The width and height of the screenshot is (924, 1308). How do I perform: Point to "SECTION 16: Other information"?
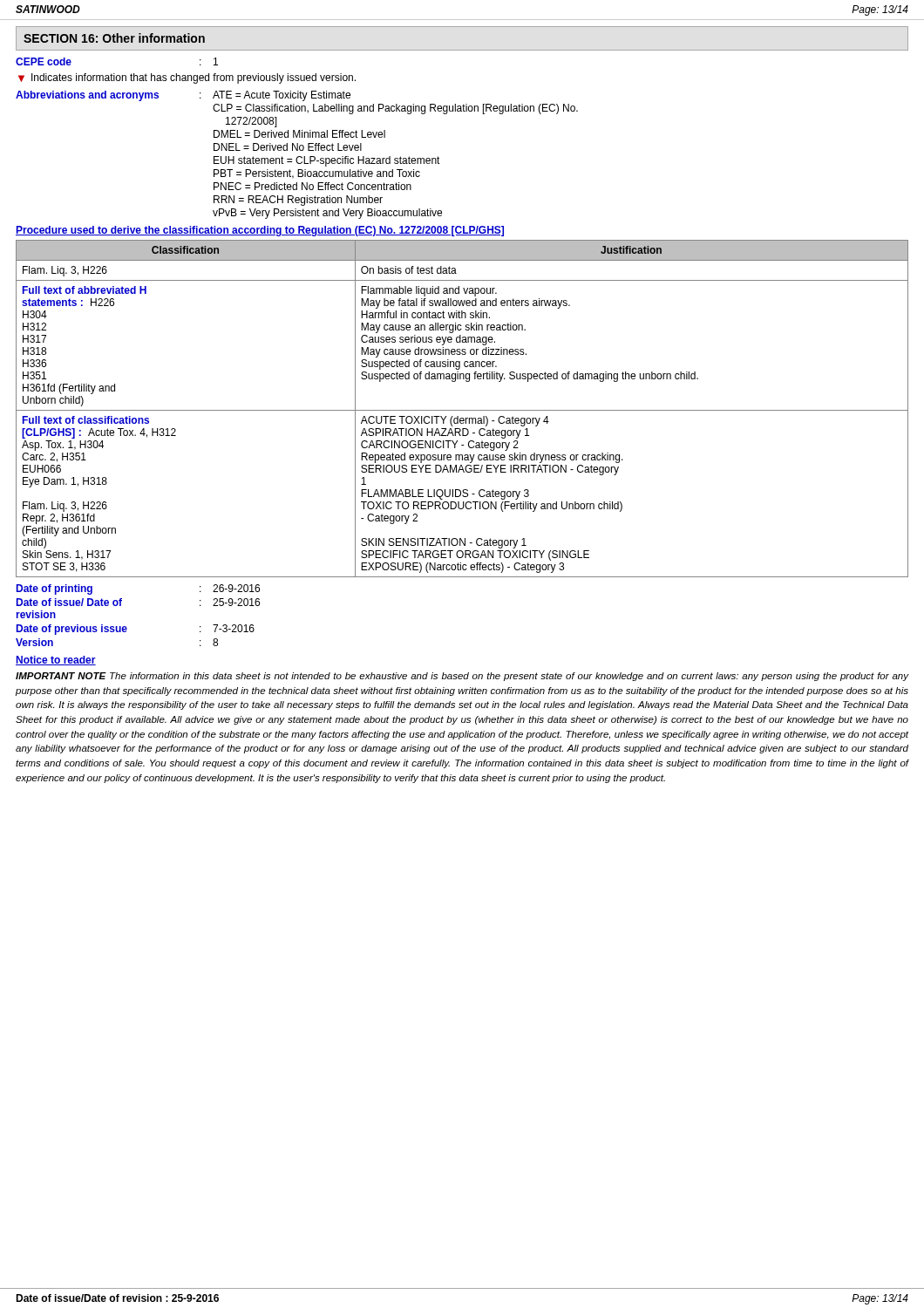point(114,38)
